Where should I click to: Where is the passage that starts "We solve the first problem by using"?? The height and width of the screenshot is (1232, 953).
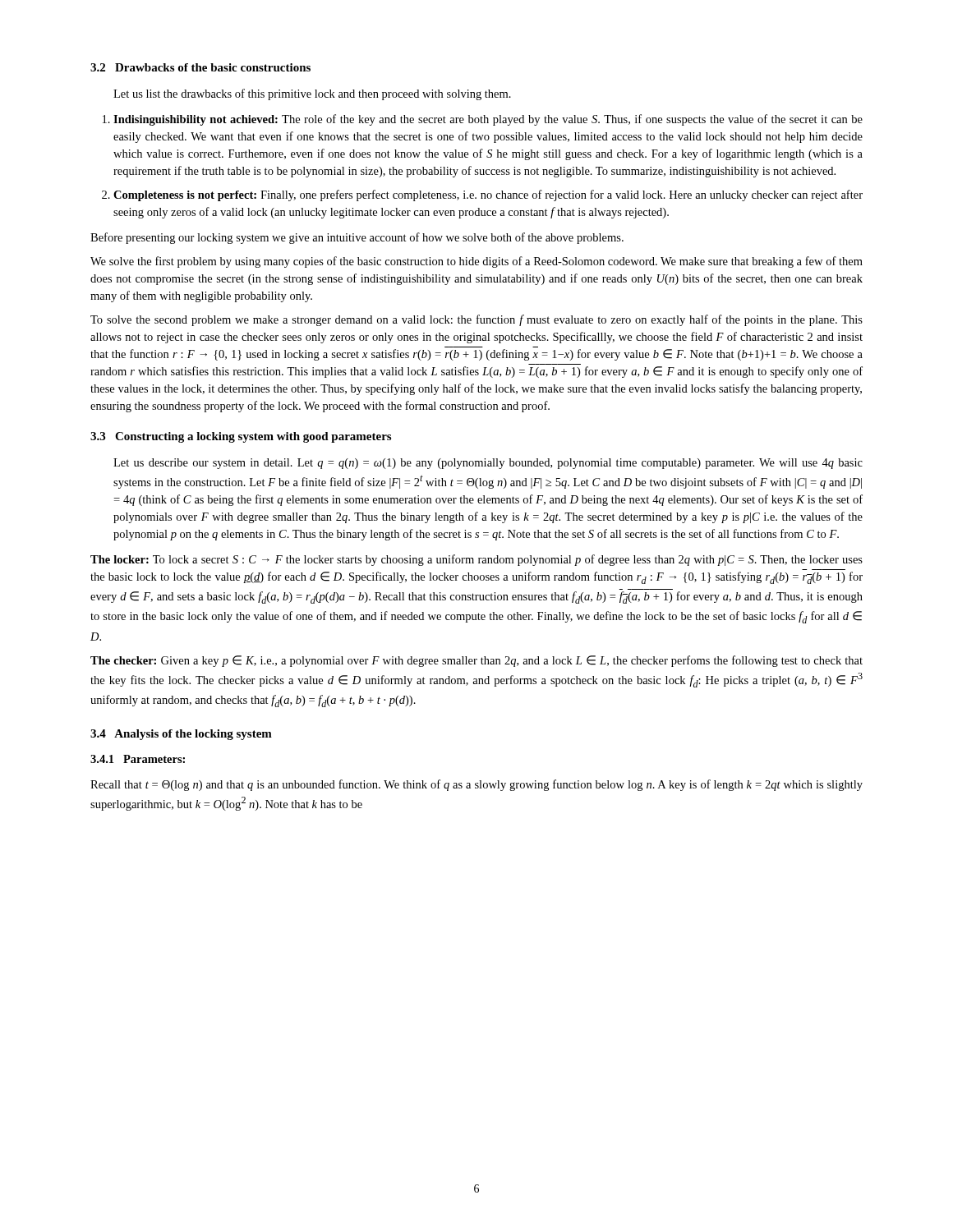476,279
